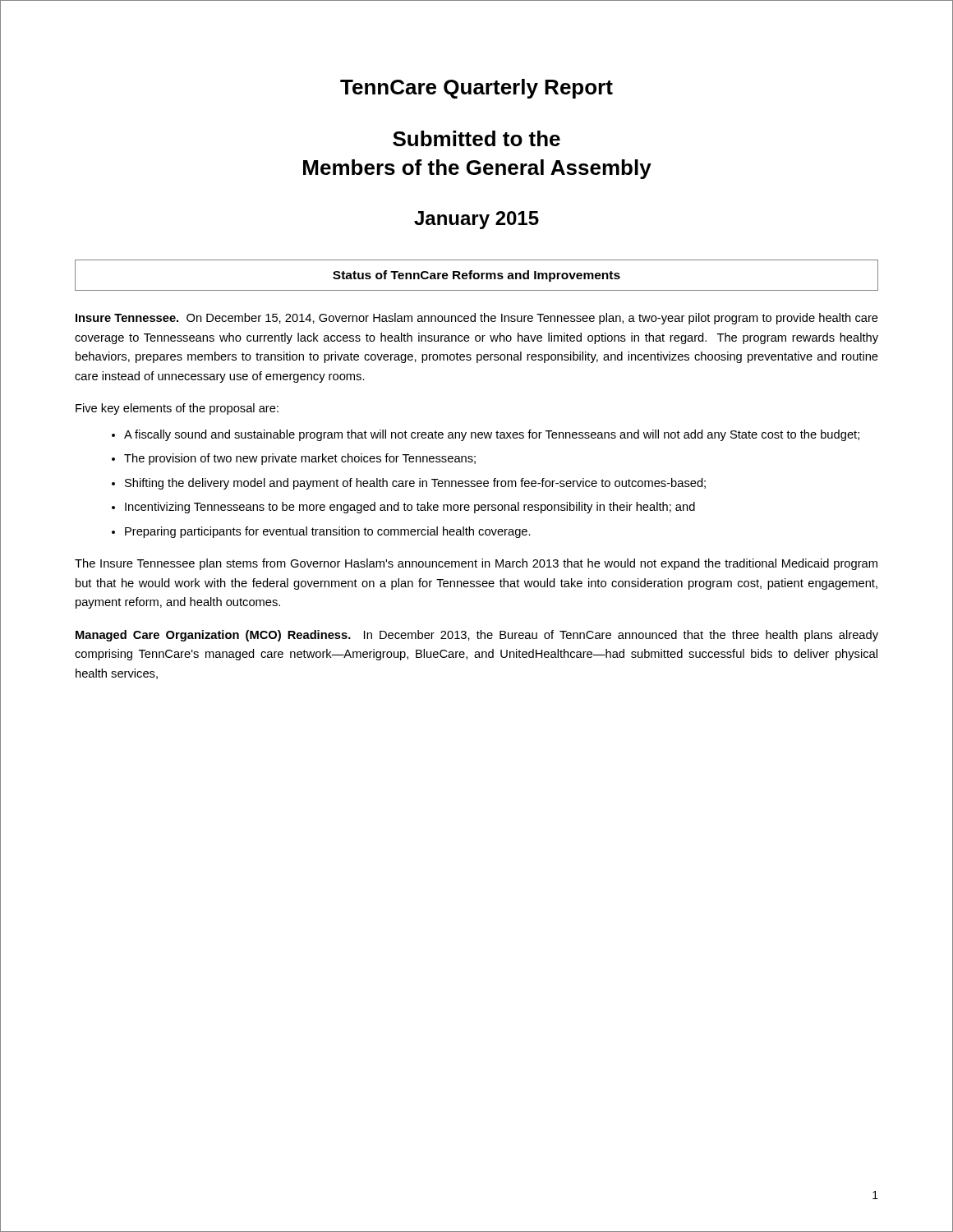
Task: Locate the block starting "Preparing participants for eventual"
Action: tap(328, 531)
